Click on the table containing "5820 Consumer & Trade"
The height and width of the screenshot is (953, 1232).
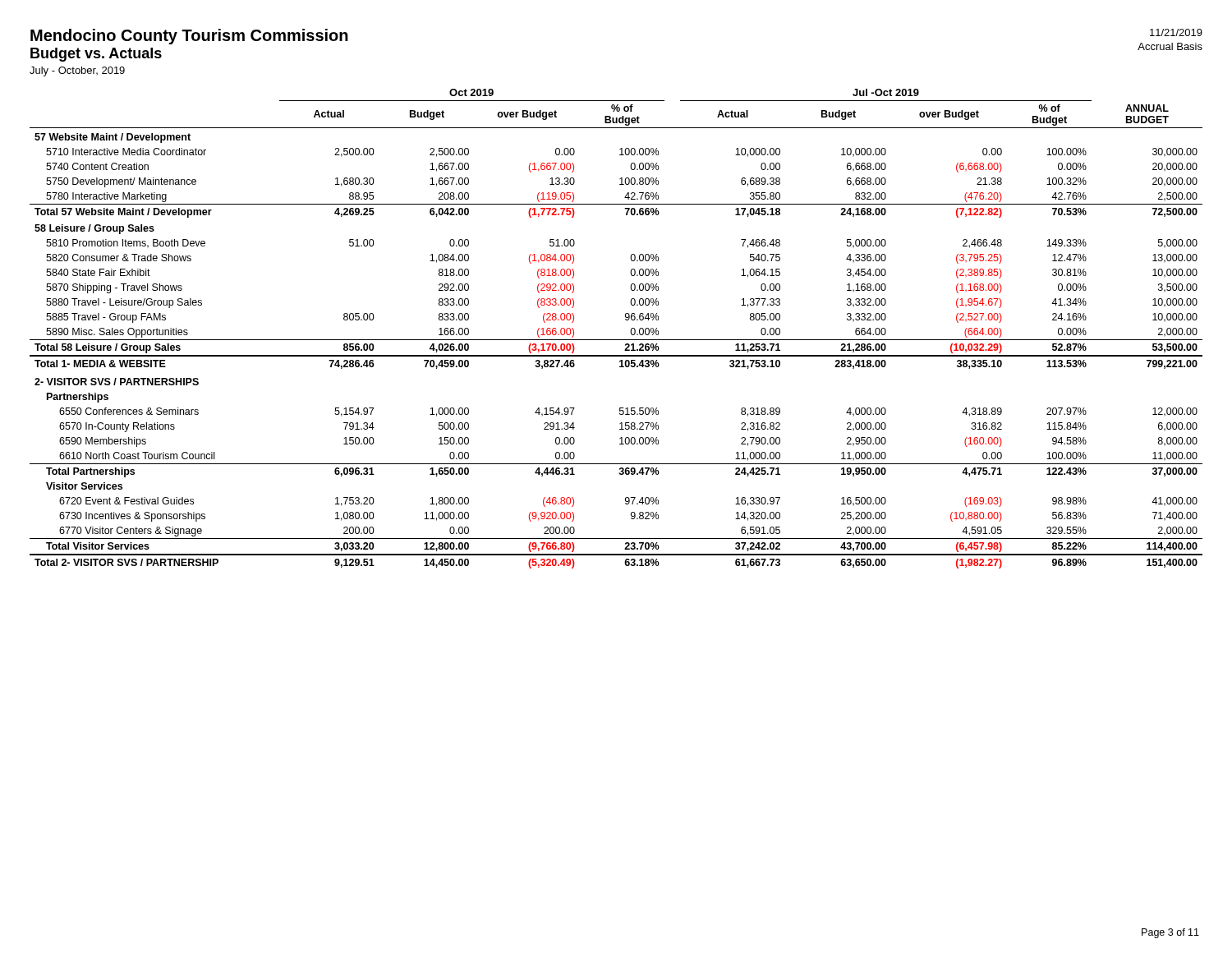[x=616, y=327]
